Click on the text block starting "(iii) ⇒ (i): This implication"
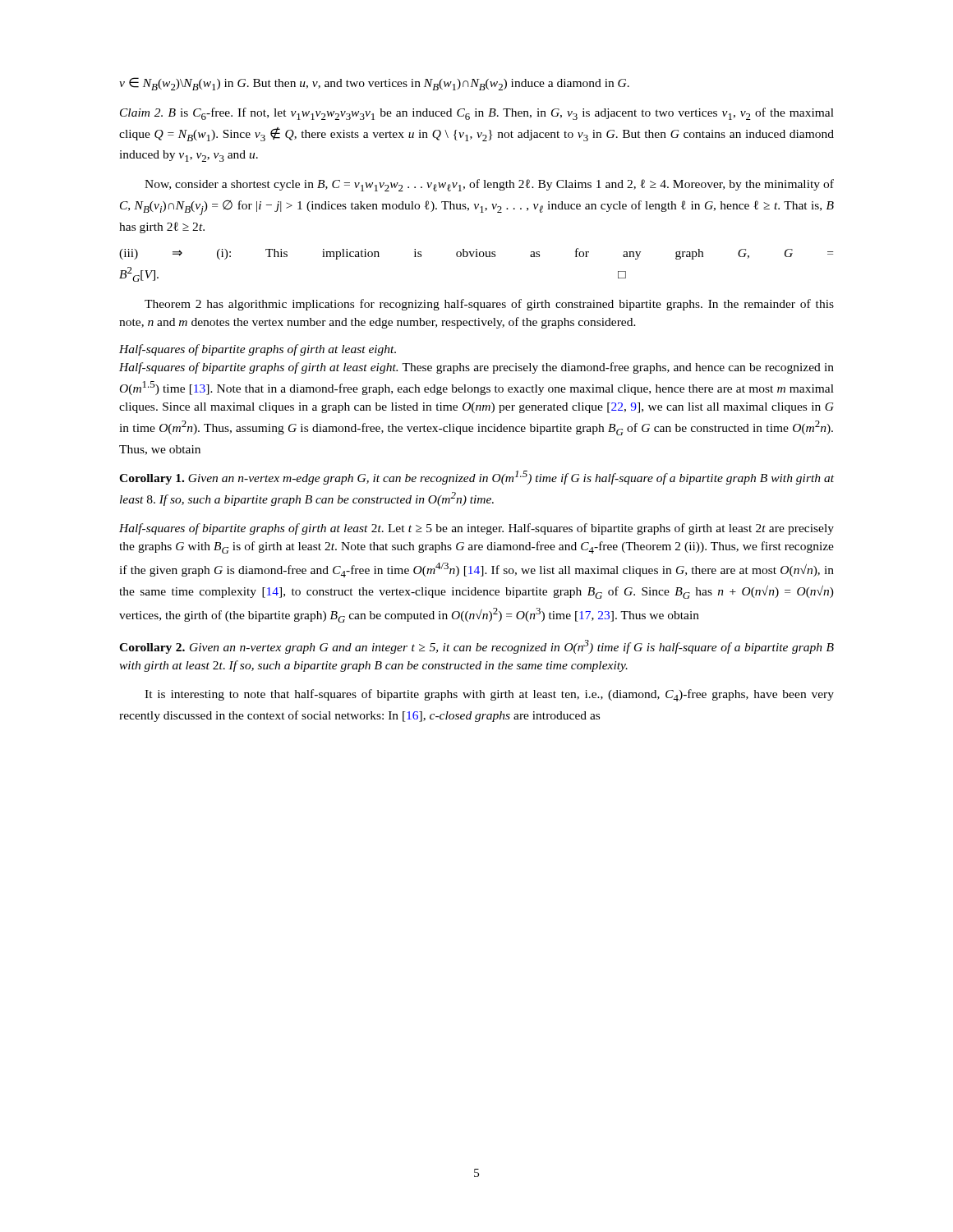Image resolution: width=953 pixels, height=1232 pixels. (476, 265)
